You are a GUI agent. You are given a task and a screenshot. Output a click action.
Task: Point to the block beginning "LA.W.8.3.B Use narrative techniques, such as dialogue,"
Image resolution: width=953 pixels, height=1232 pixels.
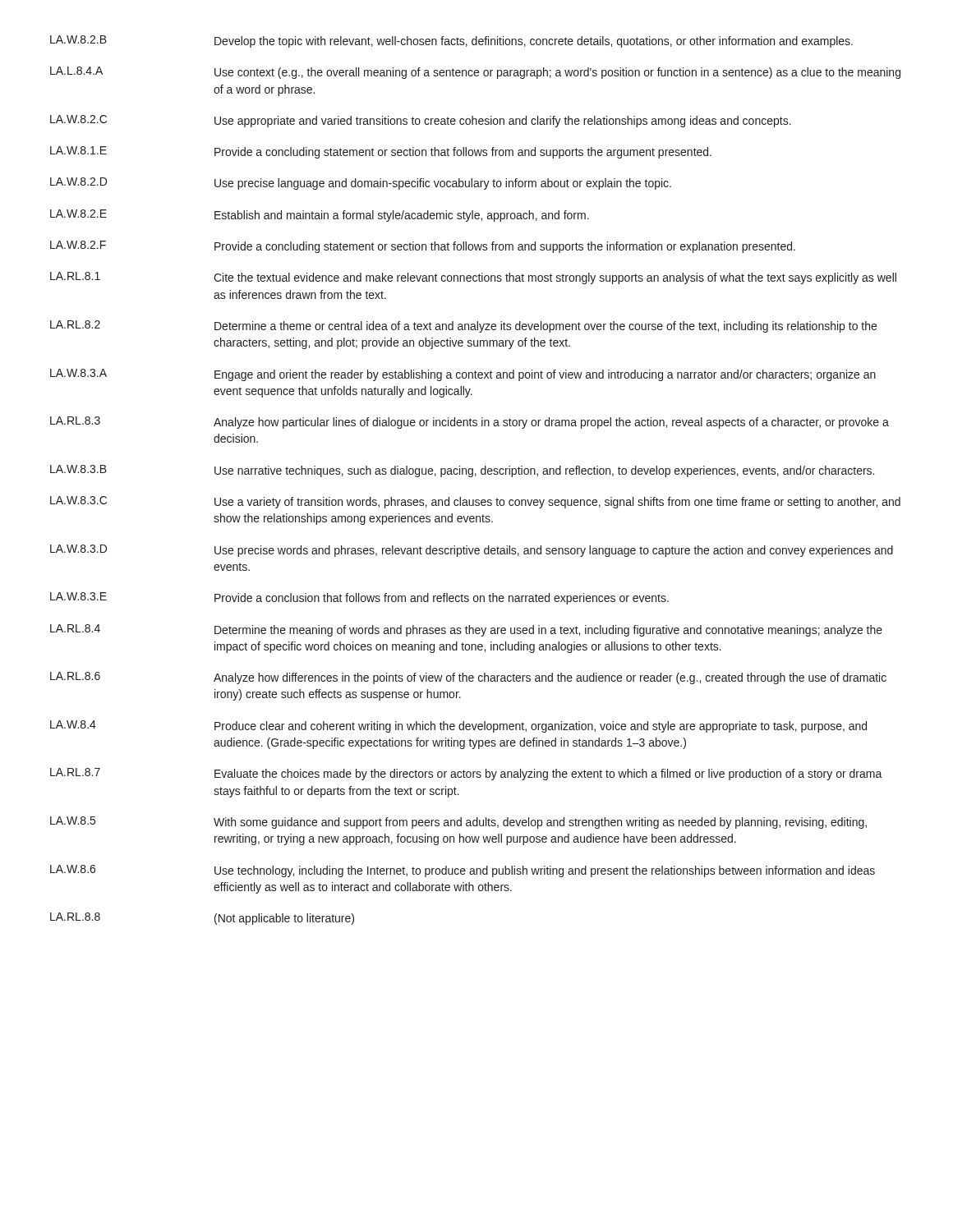pos(476,471)
